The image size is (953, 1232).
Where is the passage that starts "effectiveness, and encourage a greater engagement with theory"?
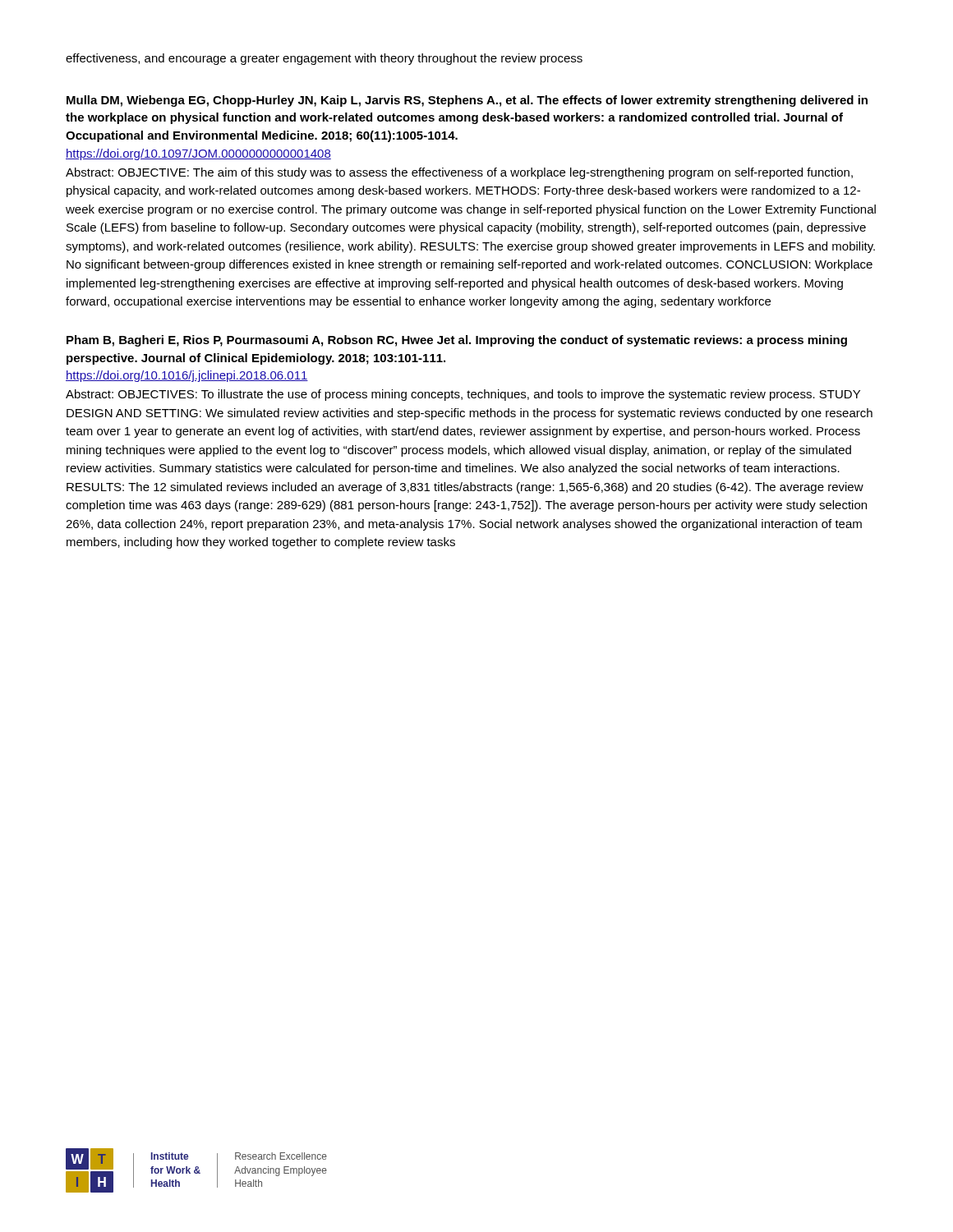click(324, 58)
